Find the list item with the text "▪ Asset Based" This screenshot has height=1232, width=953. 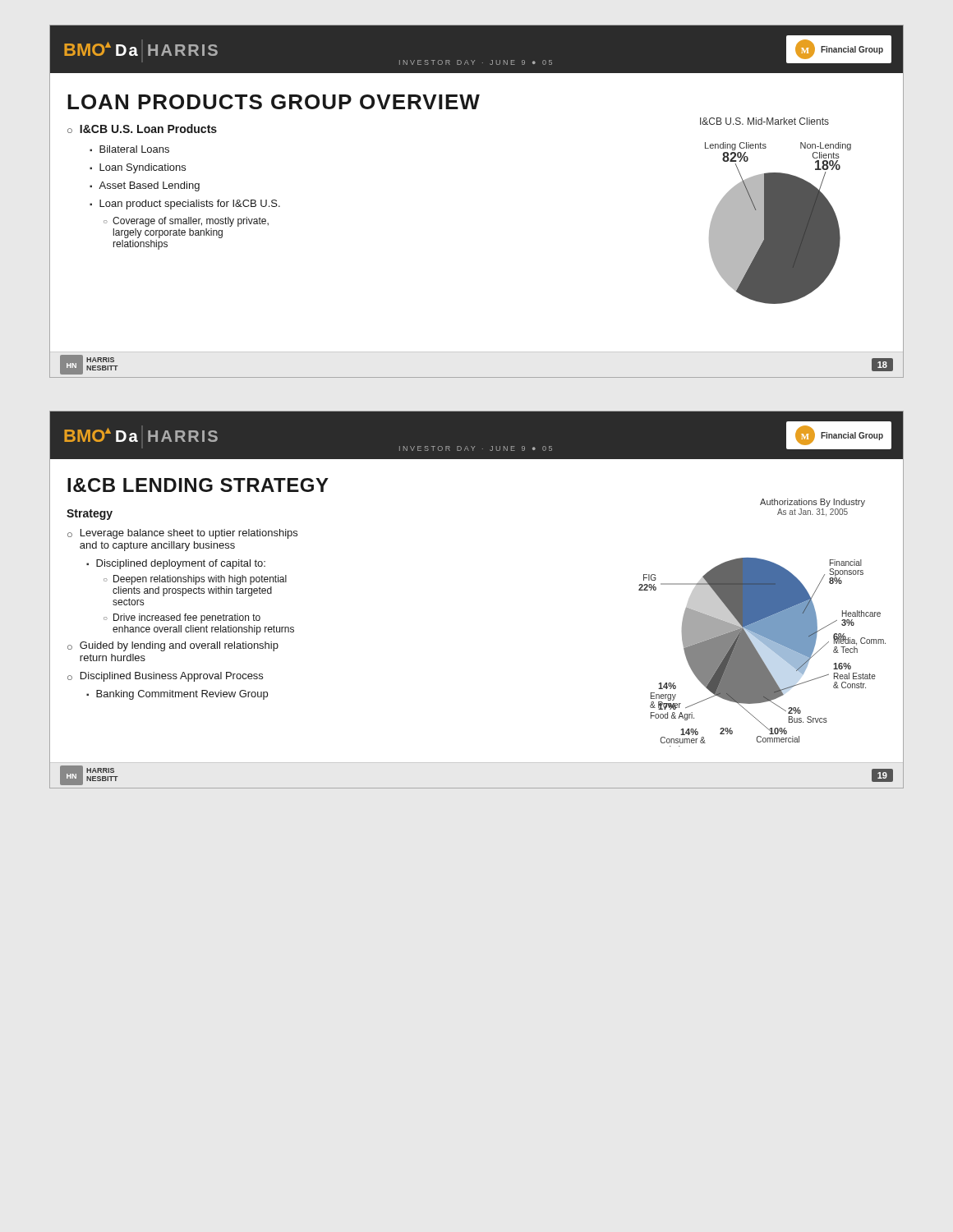(x=145, y=185)
